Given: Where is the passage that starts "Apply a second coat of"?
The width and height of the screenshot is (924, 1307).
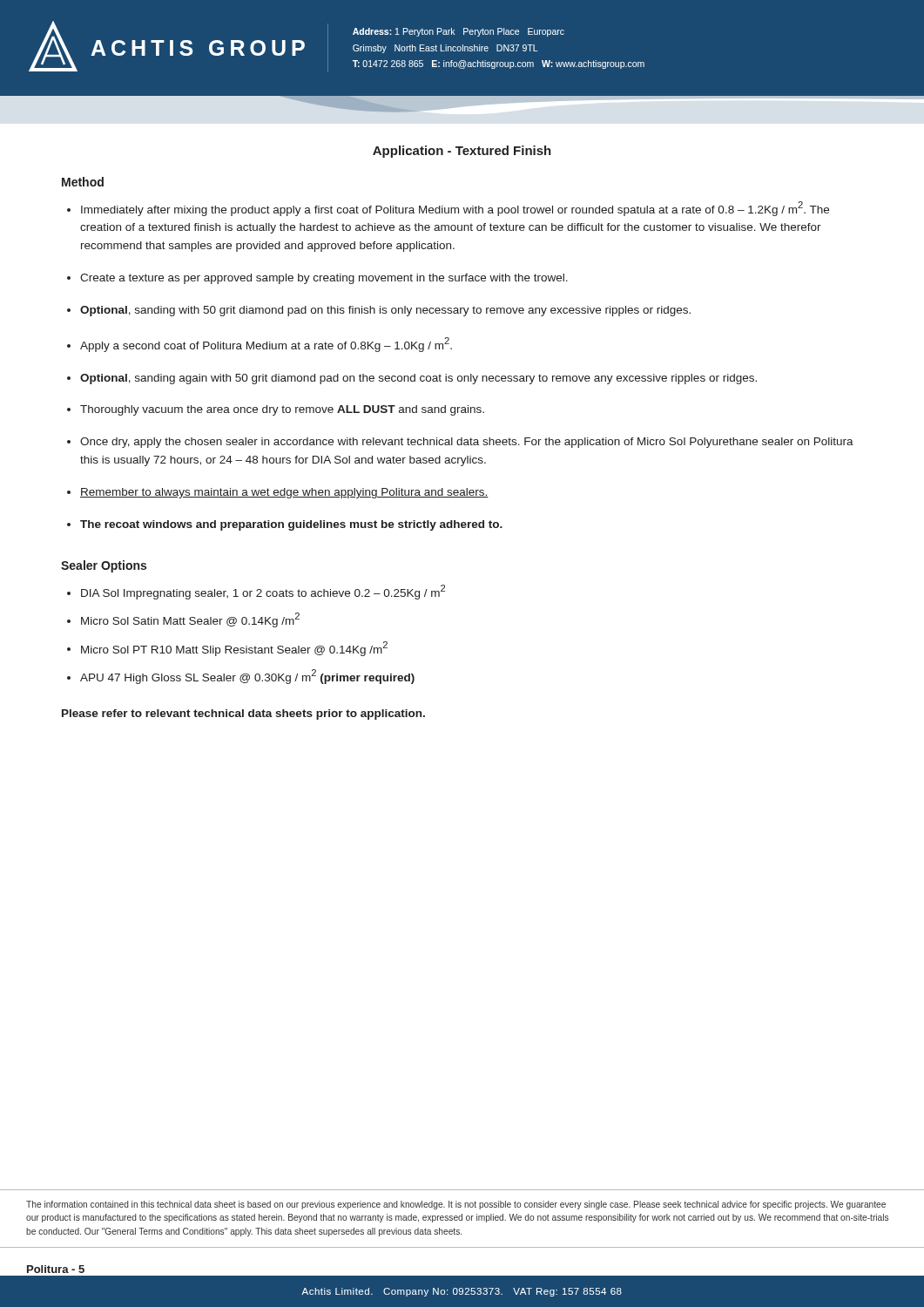Looking at the screenshot, I should (266, 344).
